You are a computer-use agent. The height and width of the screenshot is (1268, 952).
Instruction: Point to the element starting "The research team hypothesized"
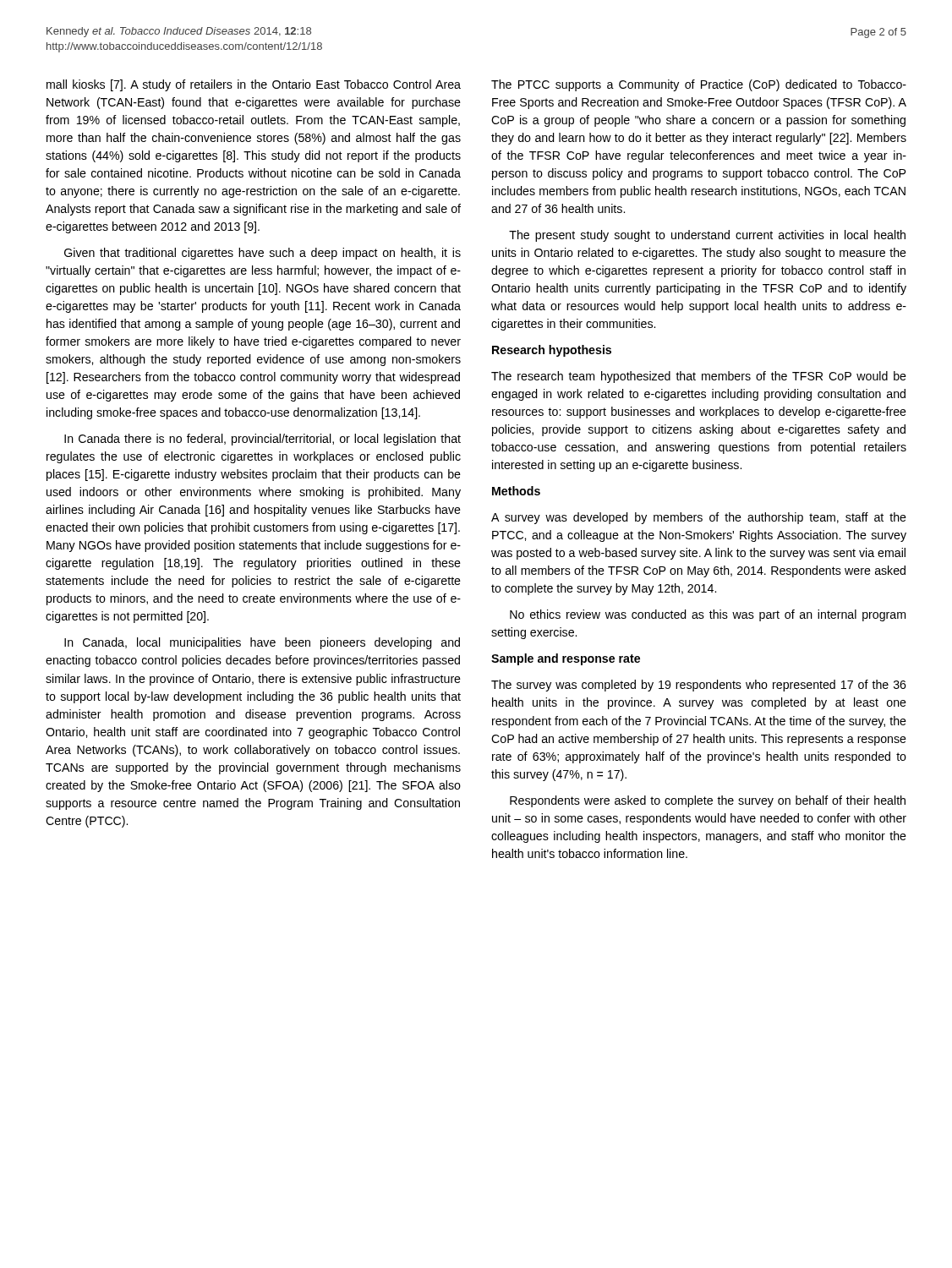(x=699, y=421)
